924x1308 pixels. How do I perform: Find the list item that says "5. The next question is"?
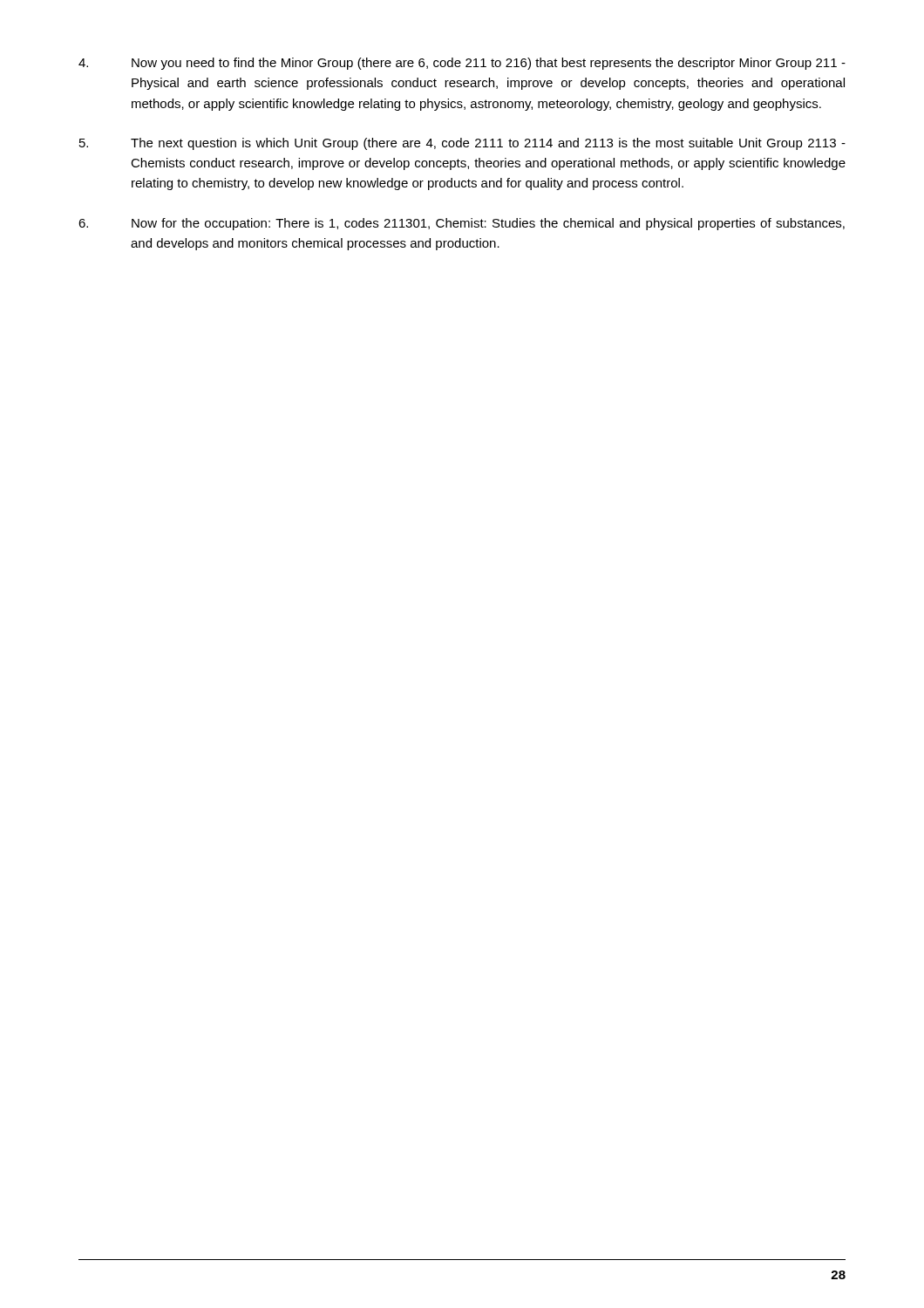[462, 163]
